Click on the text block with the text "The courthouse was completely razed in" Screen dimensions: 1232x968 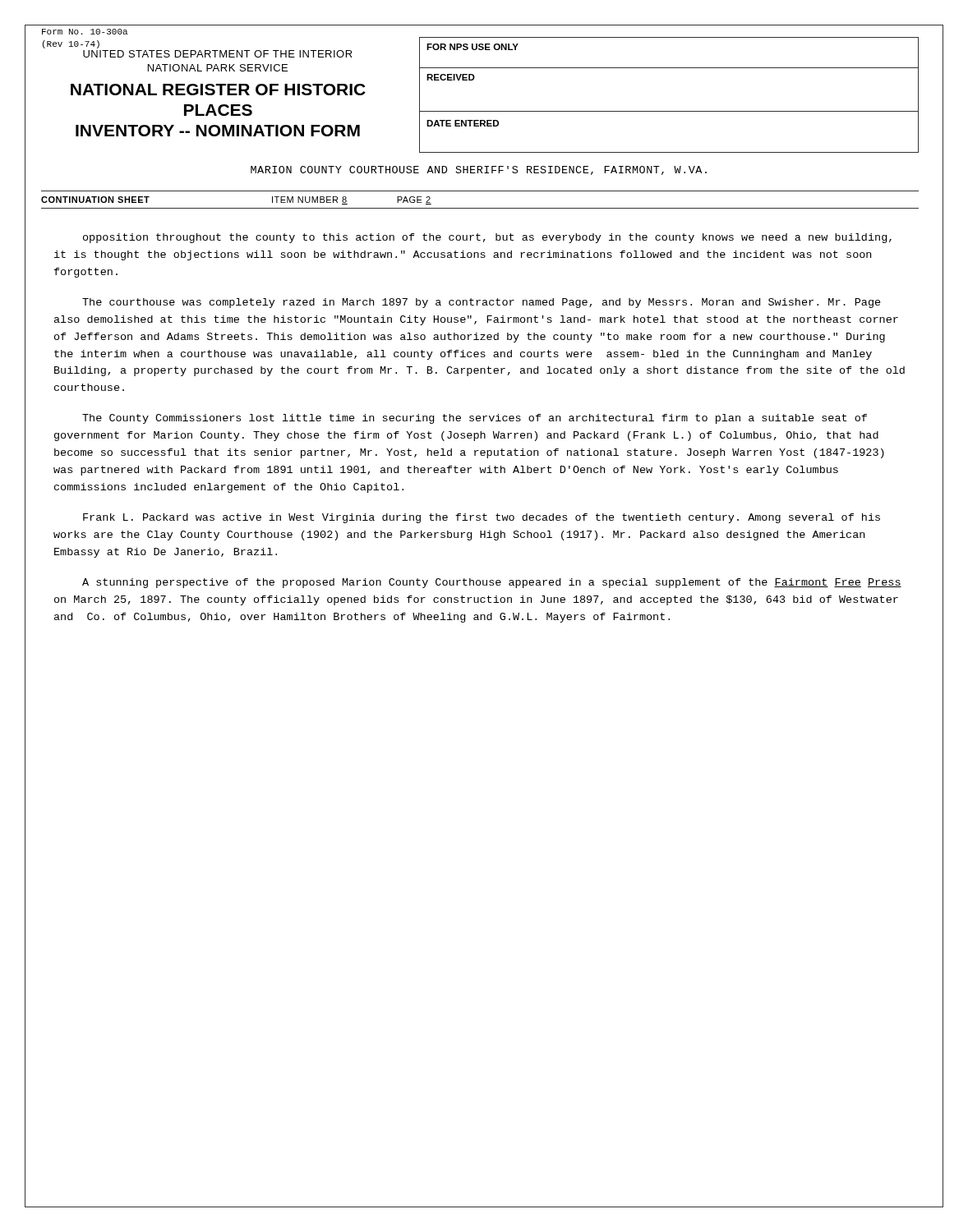coord(479,345)
